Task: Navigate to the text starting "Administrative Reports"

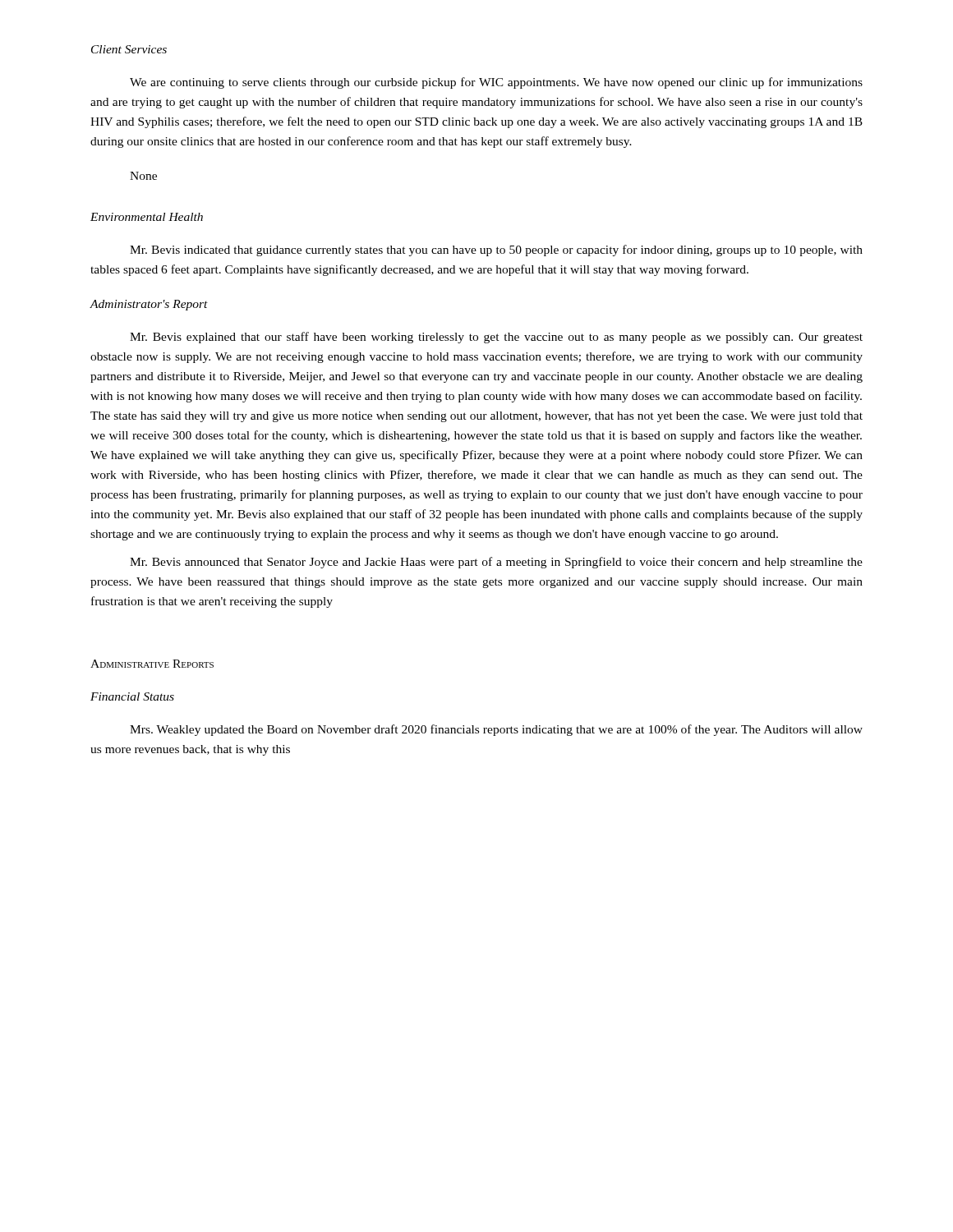Action: (x=152, y=664)
